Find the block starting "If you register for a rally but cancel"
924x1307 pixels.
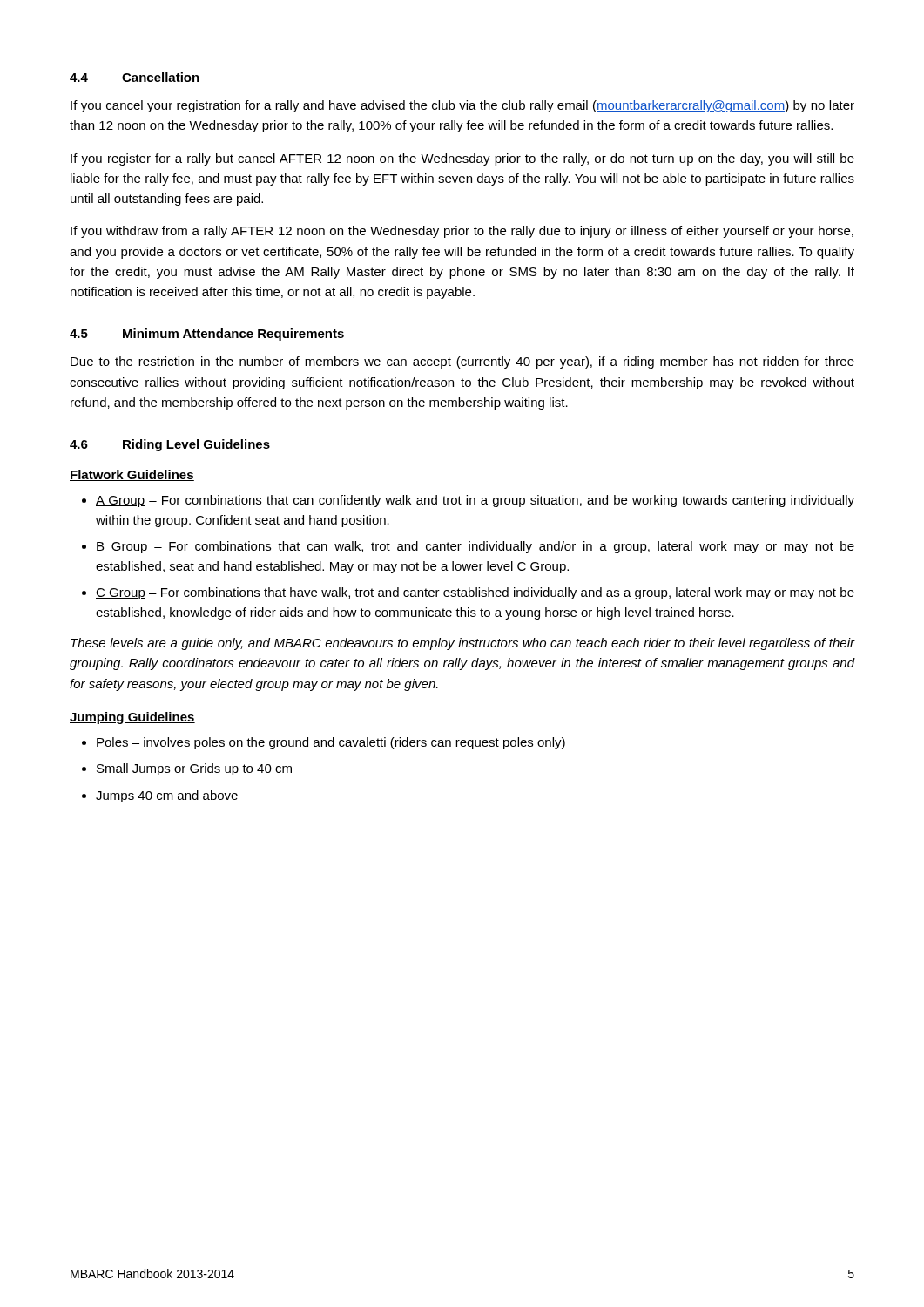(x=462, y=178)
